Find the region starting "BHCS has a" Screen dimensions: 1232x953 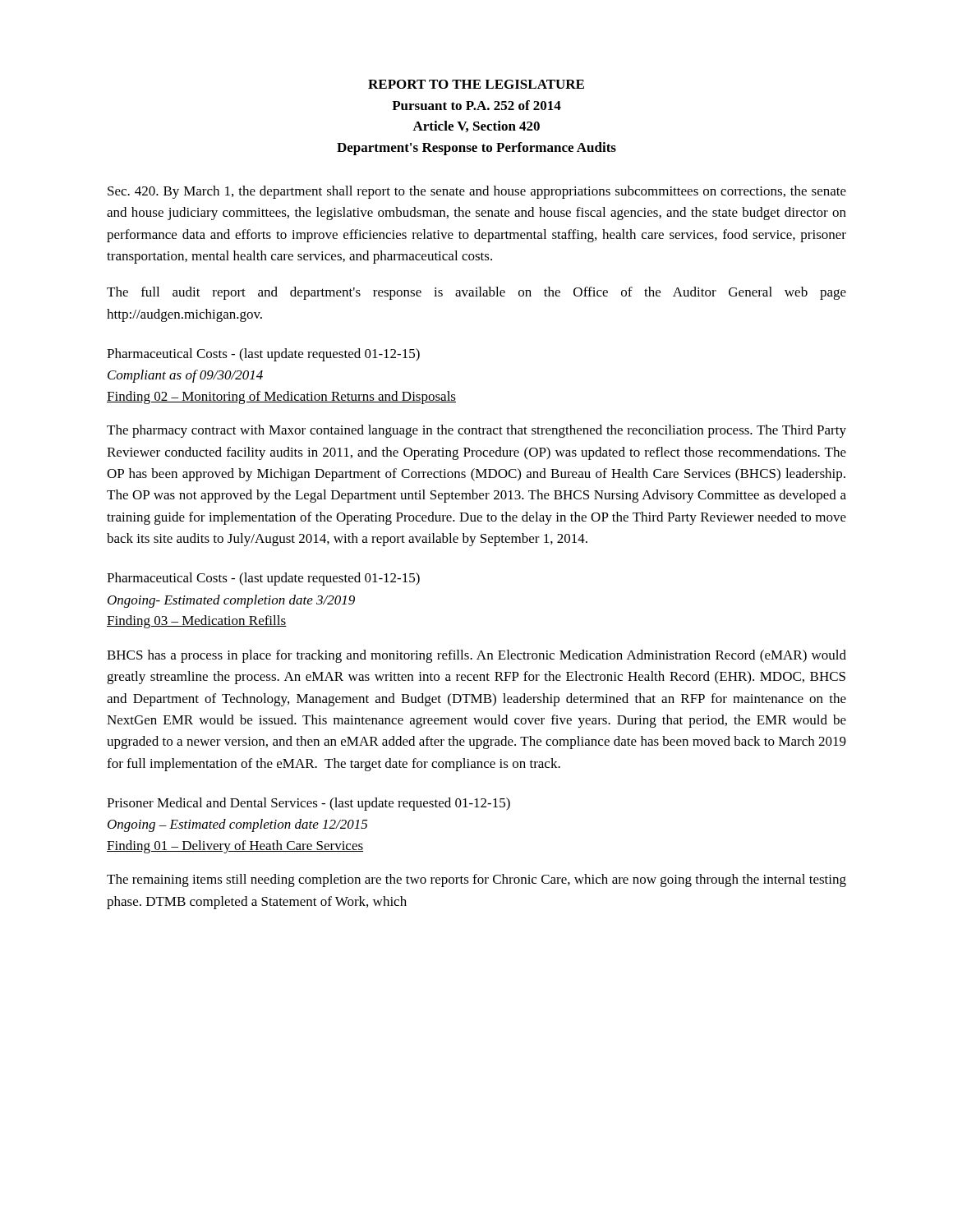(x=476, y=709)
